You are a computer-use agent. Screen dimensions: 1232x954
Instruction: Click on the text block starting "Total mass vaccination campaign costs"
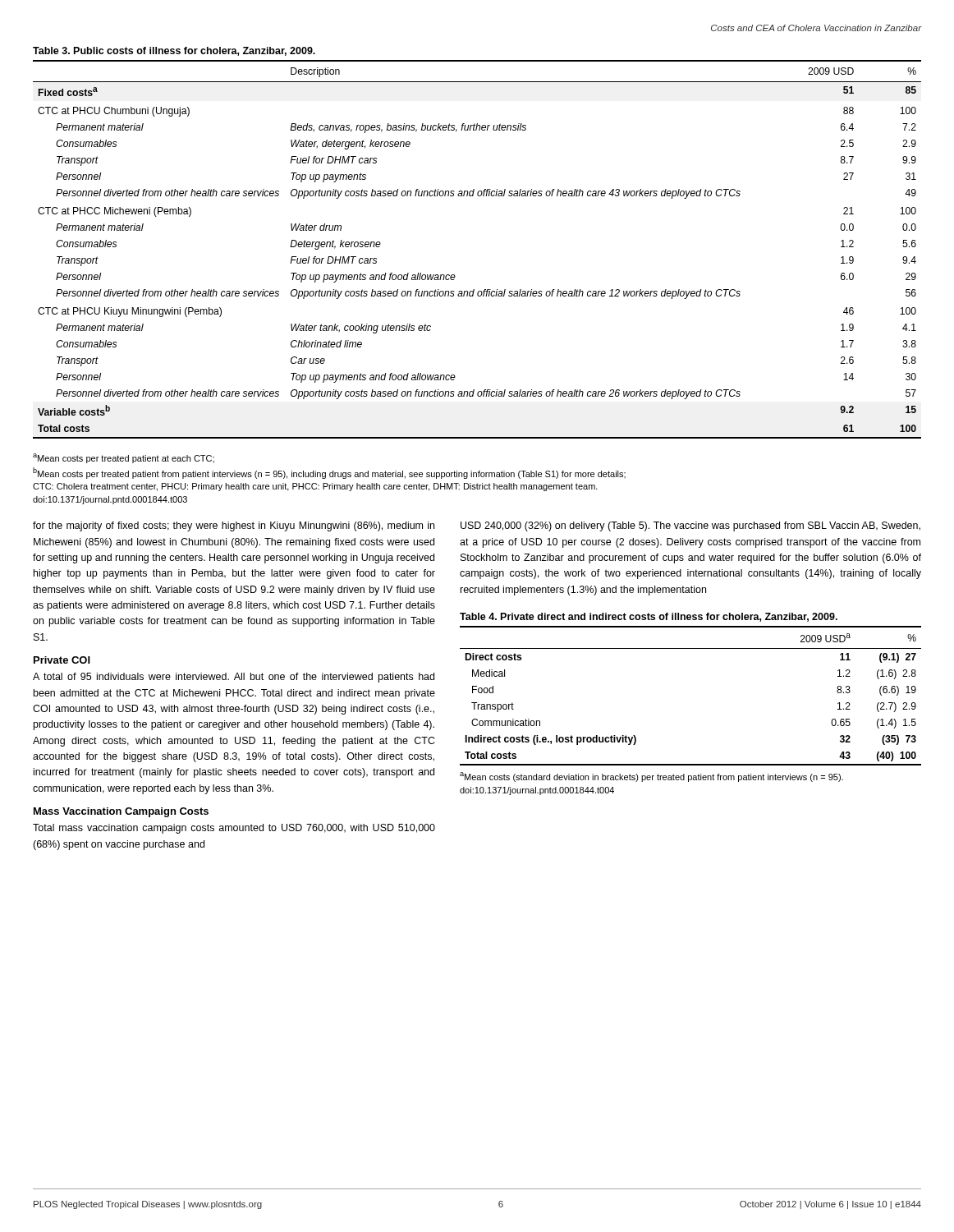coord(234,836)
